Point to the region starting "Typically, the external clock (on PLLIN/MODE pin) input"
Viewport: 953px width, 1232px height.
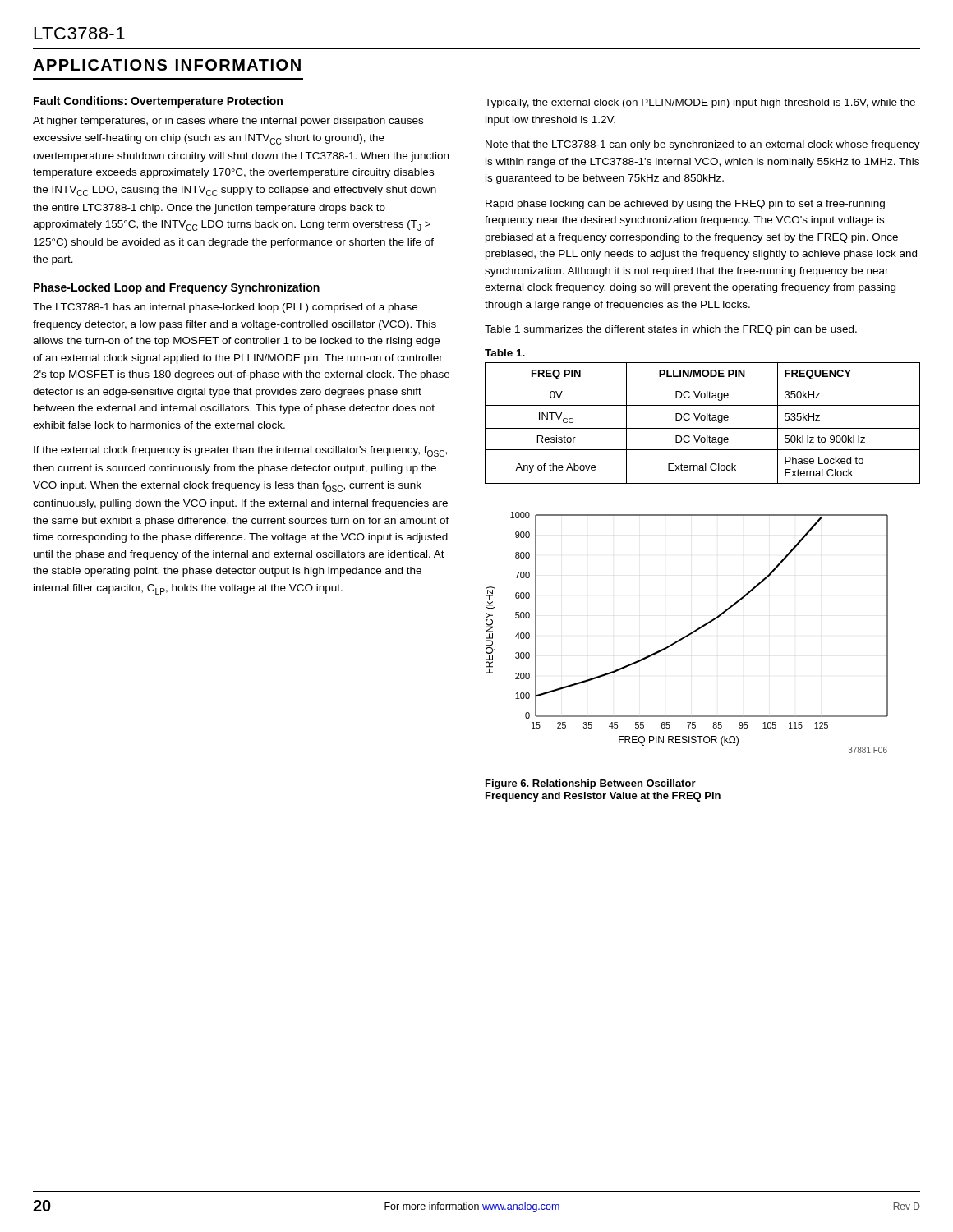[700, 111]
